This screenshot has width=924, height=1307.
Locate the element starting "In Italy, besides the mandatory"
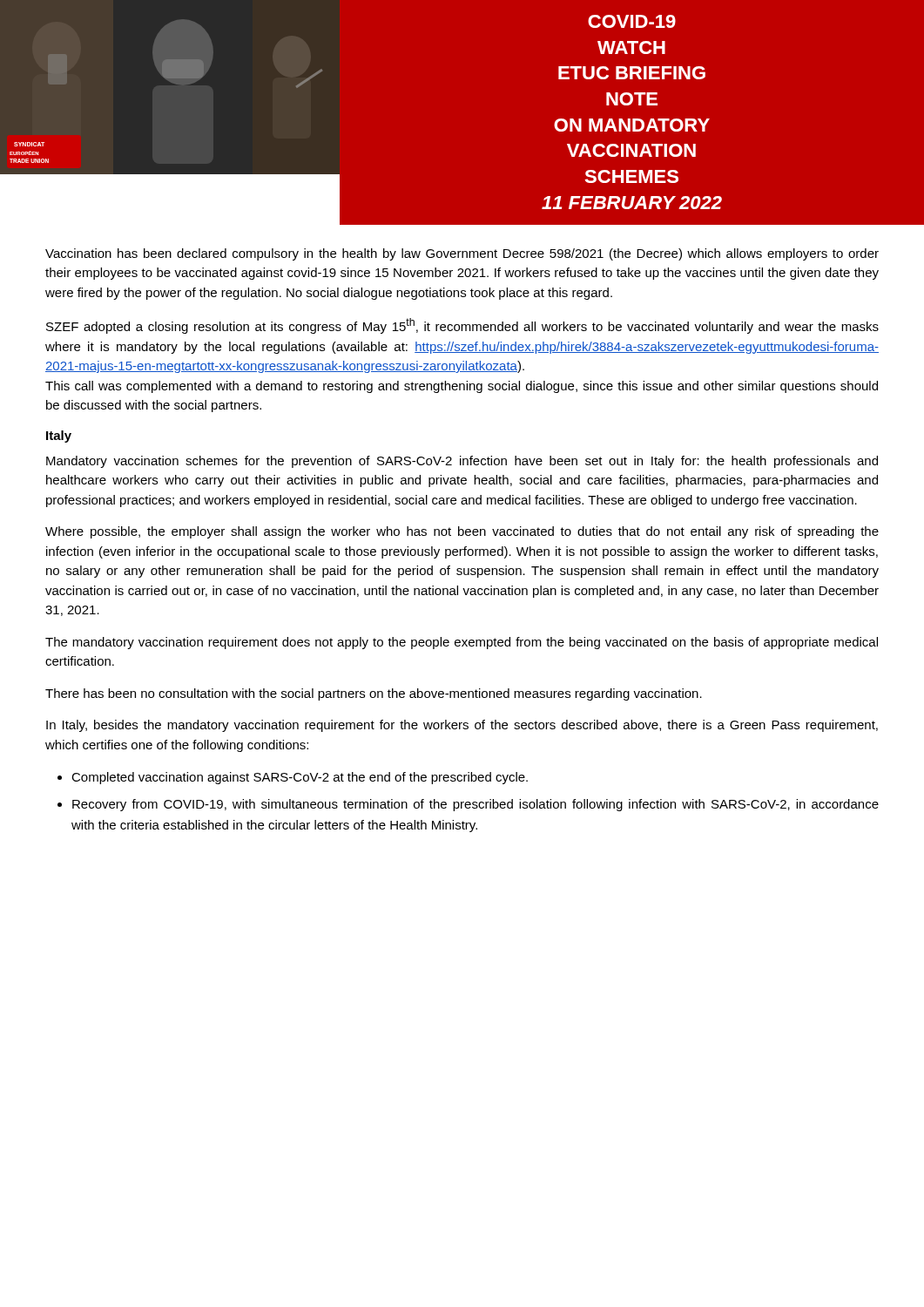pyautogui.click(x=462, y=734)
